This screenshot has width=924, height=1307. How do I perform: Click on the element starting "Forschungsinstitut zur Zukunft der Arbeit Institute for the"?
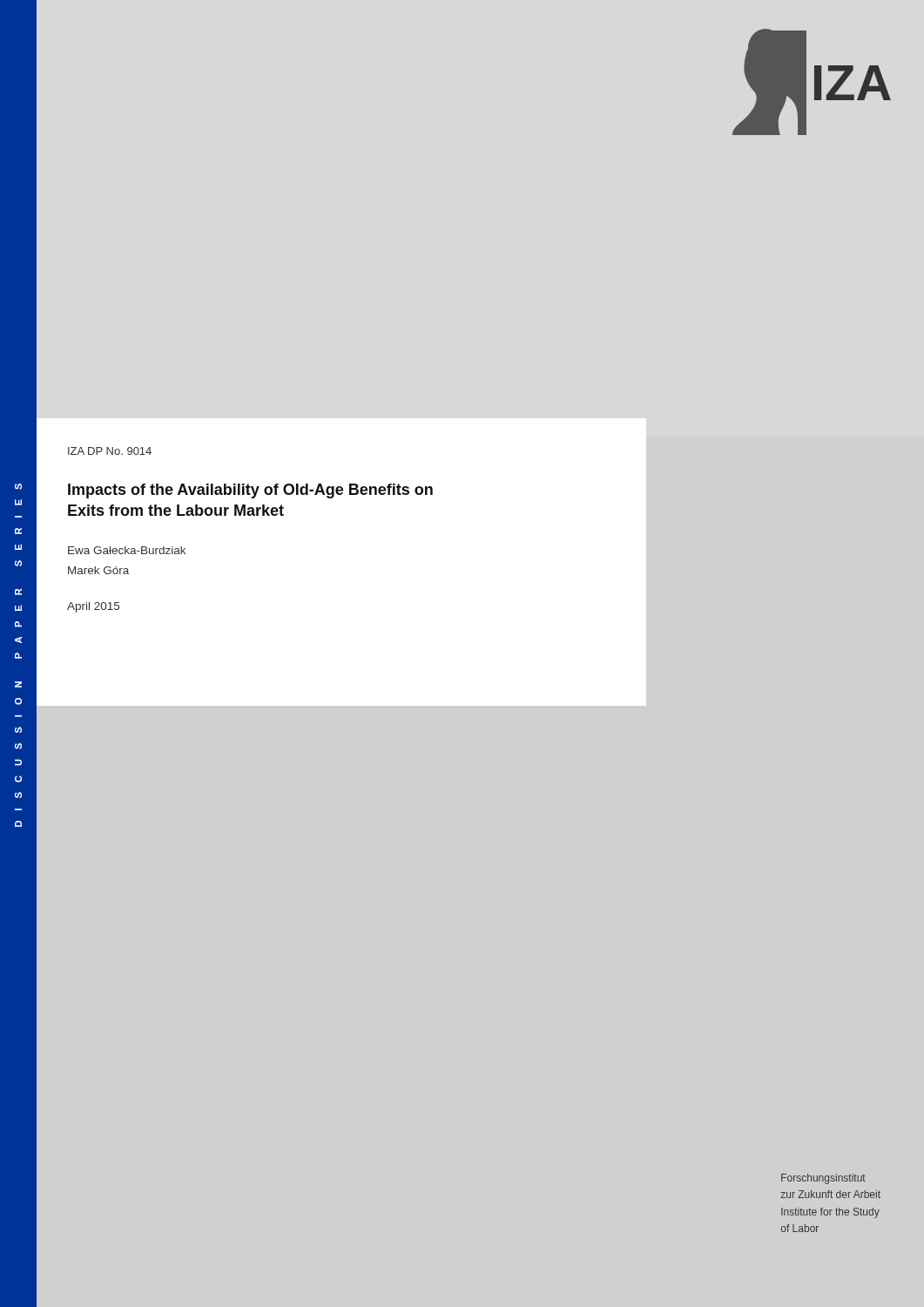pyautogui.click(x=830, y=1203)
